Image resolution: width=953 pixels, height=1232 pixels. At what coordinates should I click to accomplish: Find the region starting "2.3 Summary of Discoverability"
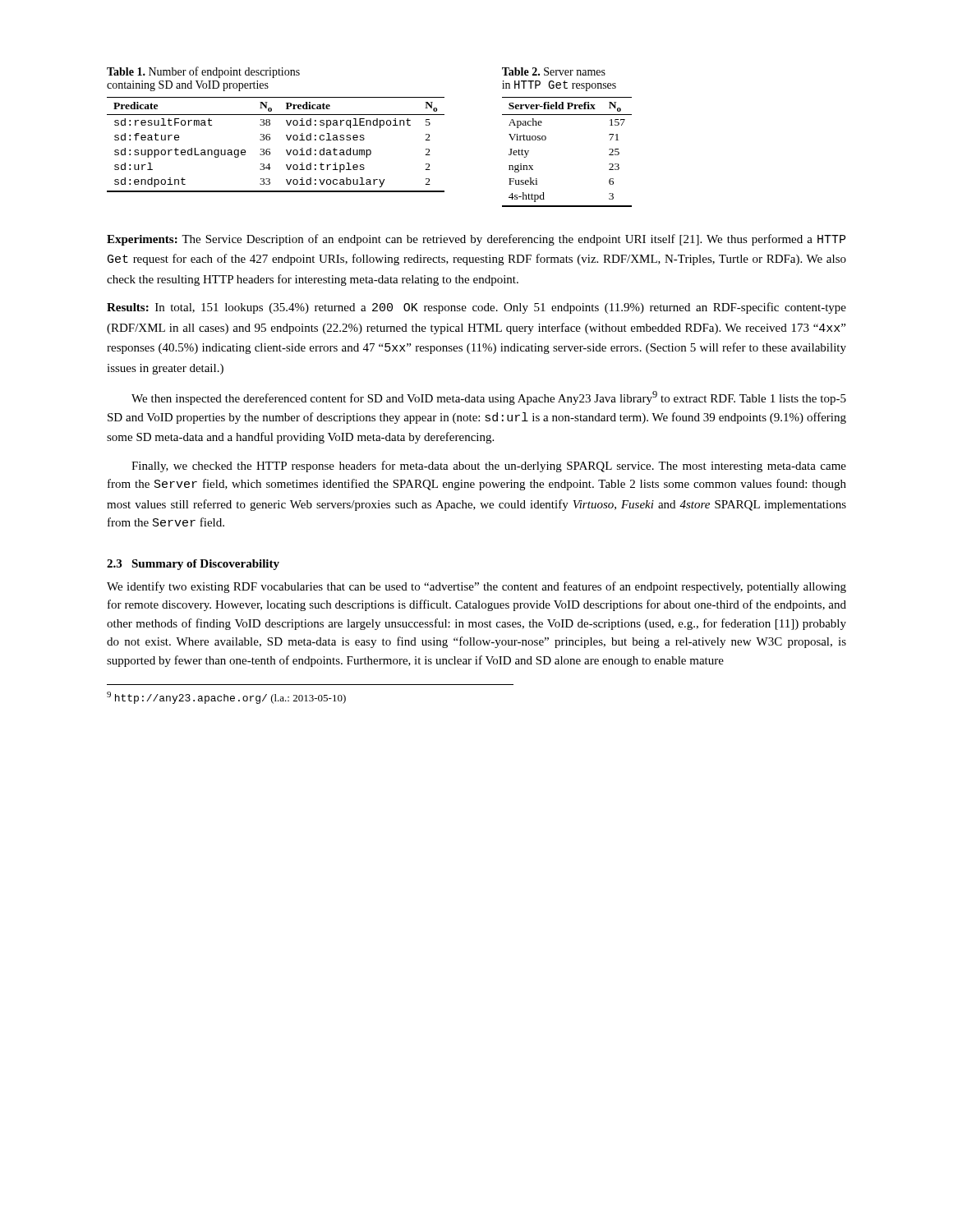(x=193, y=563)
